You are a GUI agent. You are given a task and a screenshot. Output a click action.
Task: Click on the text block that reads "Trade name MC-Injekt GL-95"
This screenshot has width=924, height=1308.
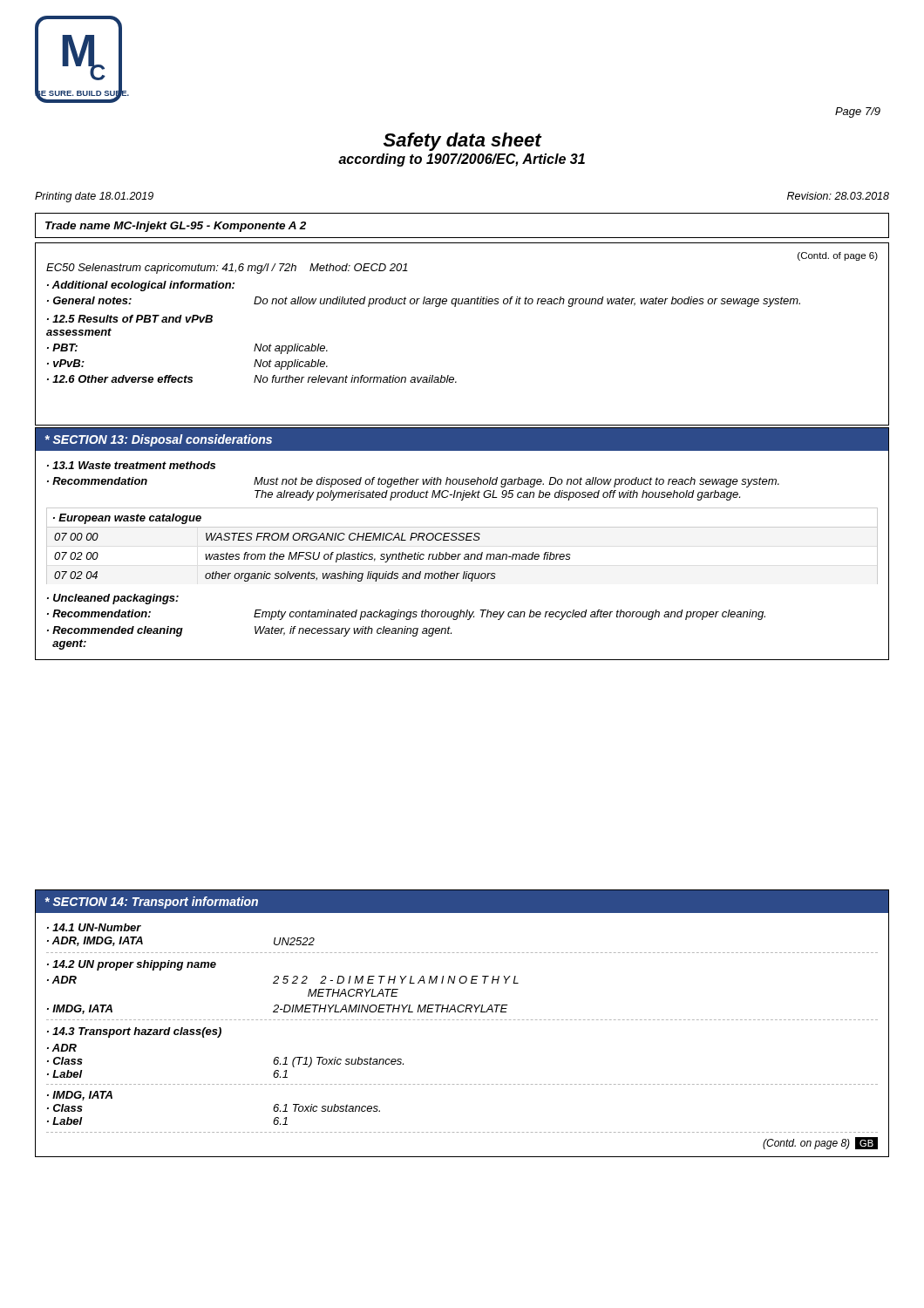click(x=175, y=225)
